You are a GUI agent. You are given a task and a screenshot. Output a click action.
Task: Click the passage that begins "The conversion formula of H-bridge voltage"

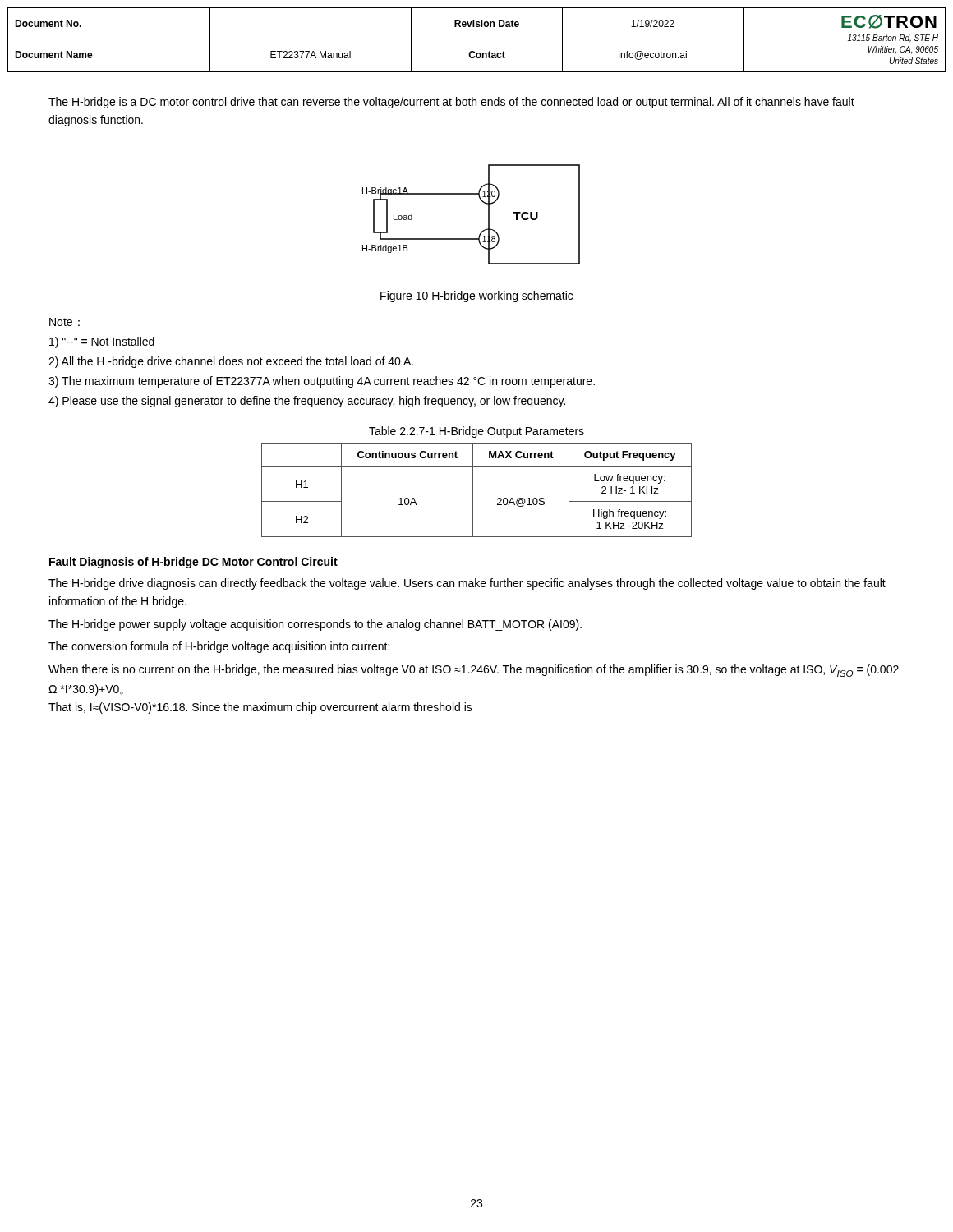click(220, 647)
